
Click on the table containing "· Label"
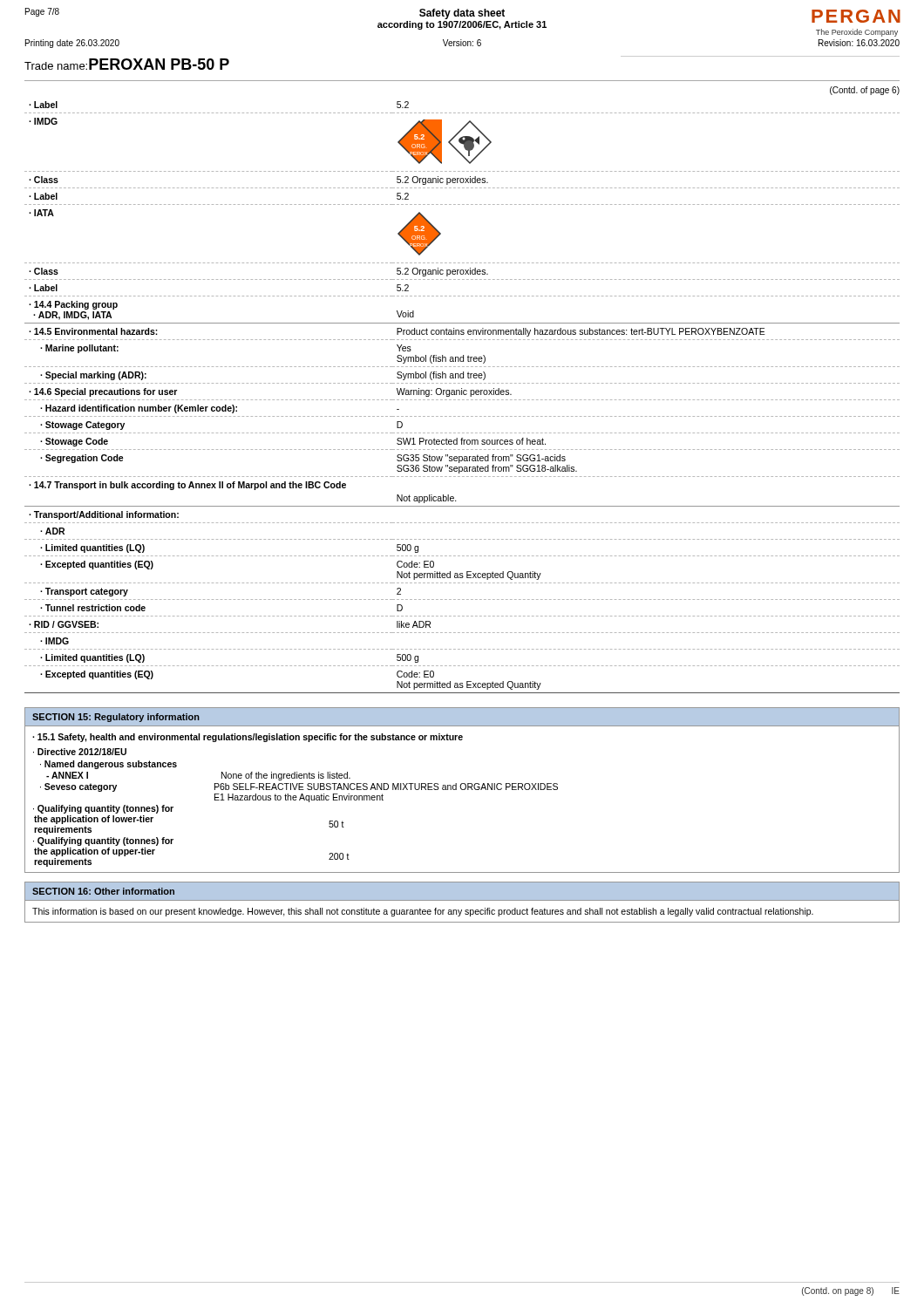(462, 395)
